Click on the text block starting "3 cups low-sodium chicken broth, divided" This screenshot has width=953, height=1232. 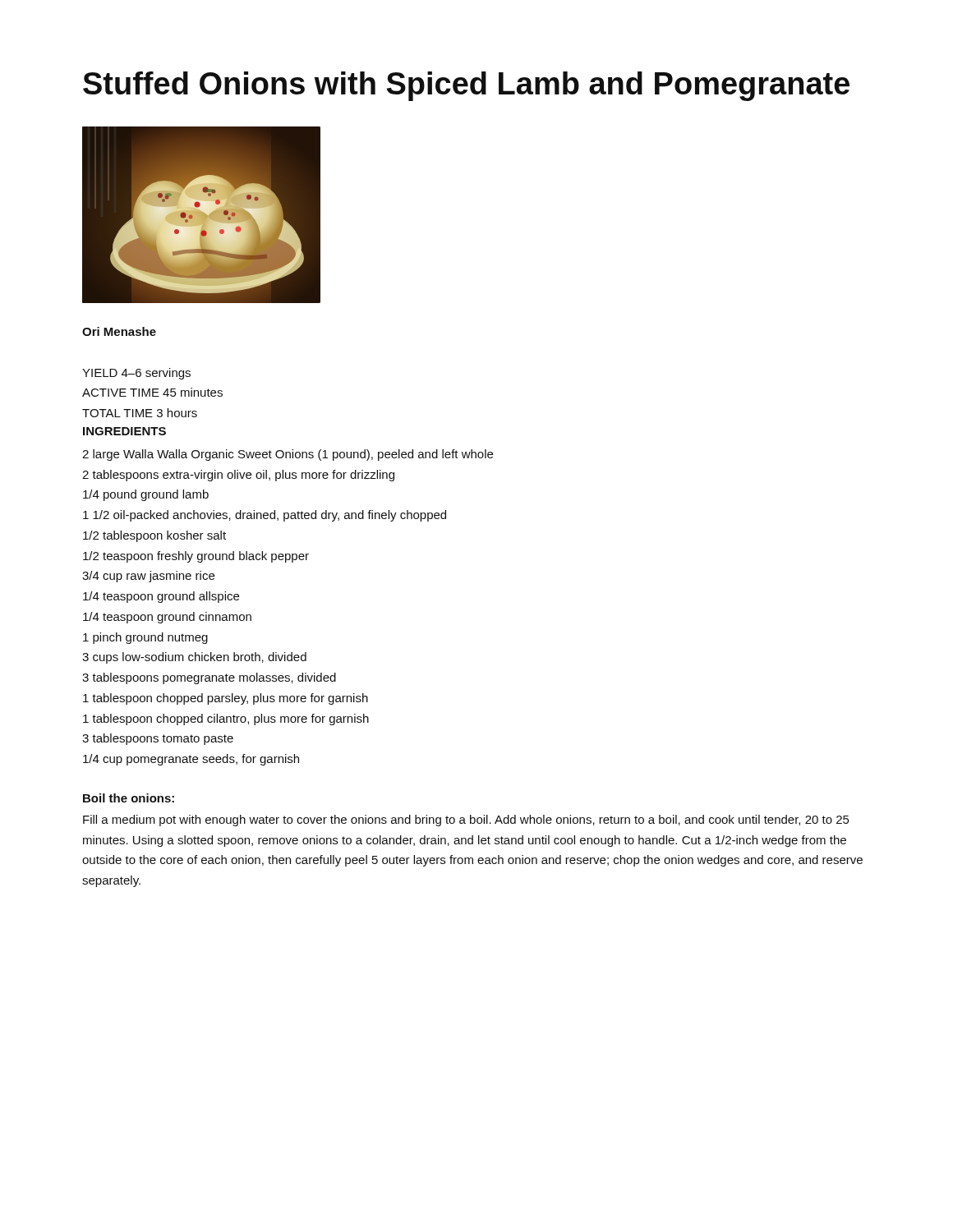[195, 657]
